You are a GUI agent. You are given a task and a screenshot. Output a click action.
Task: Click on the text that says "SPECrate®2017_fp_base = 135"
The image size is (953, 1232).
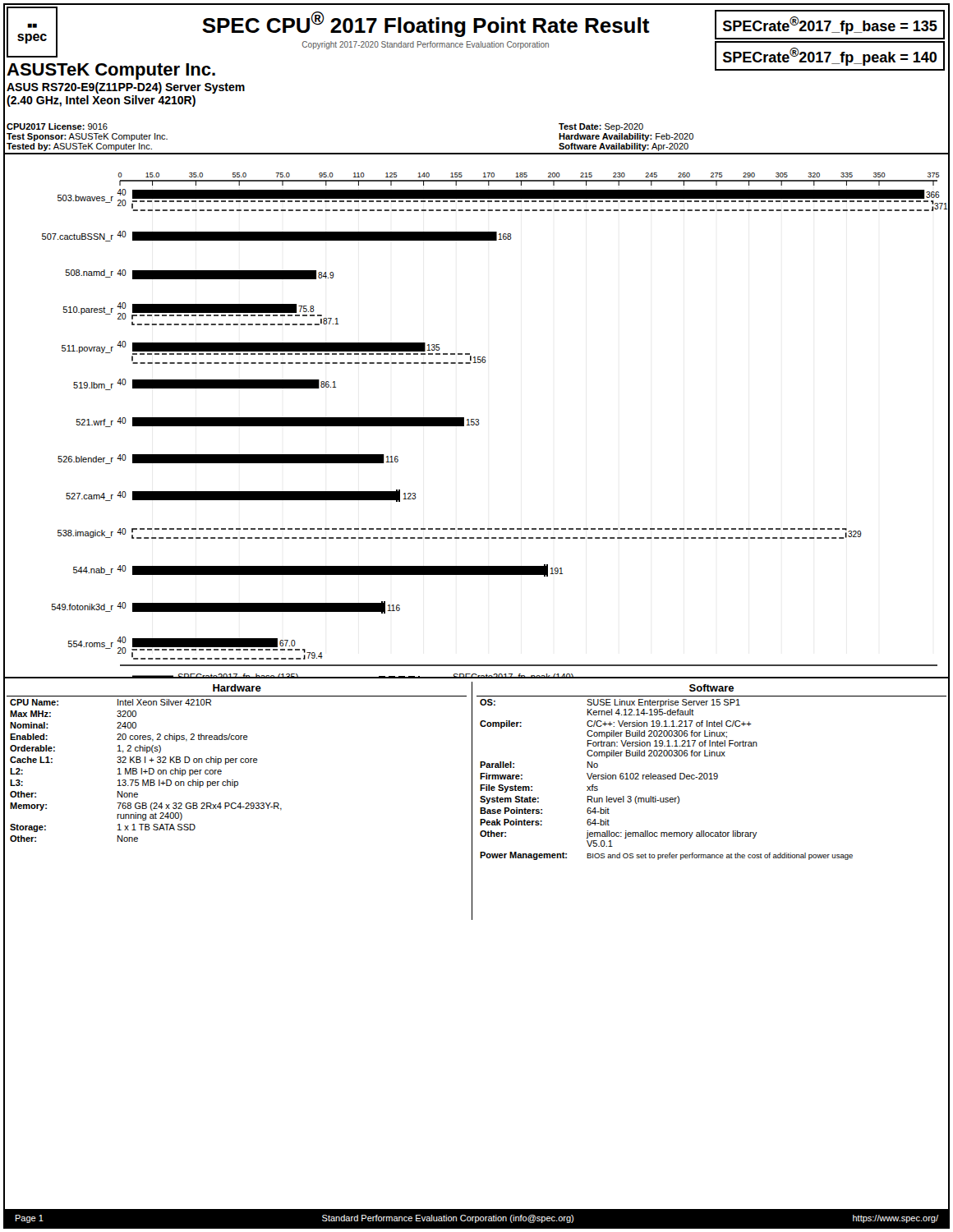[830, 24]
